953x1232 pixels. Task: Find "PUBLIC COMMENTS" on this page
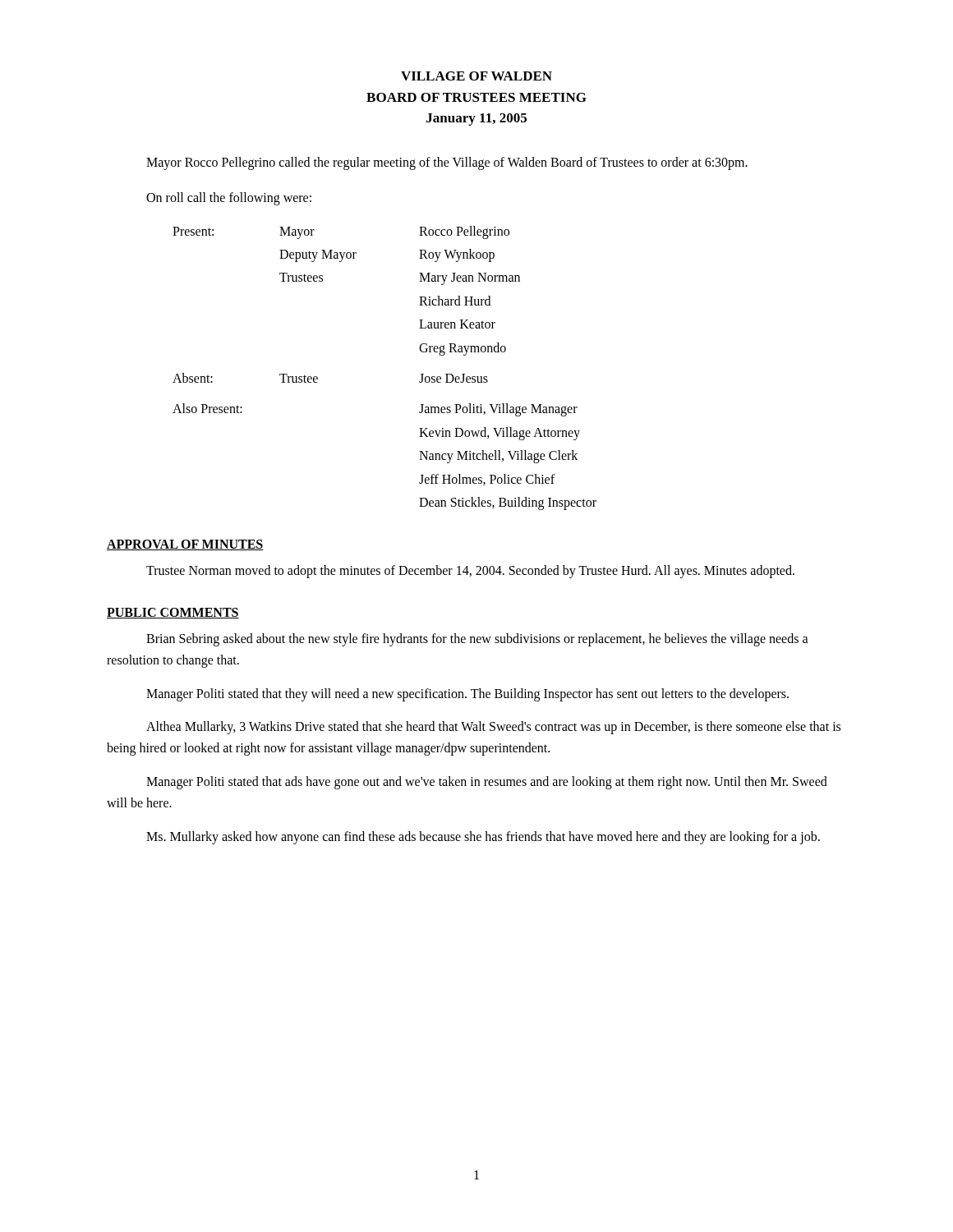coord(173,612)
